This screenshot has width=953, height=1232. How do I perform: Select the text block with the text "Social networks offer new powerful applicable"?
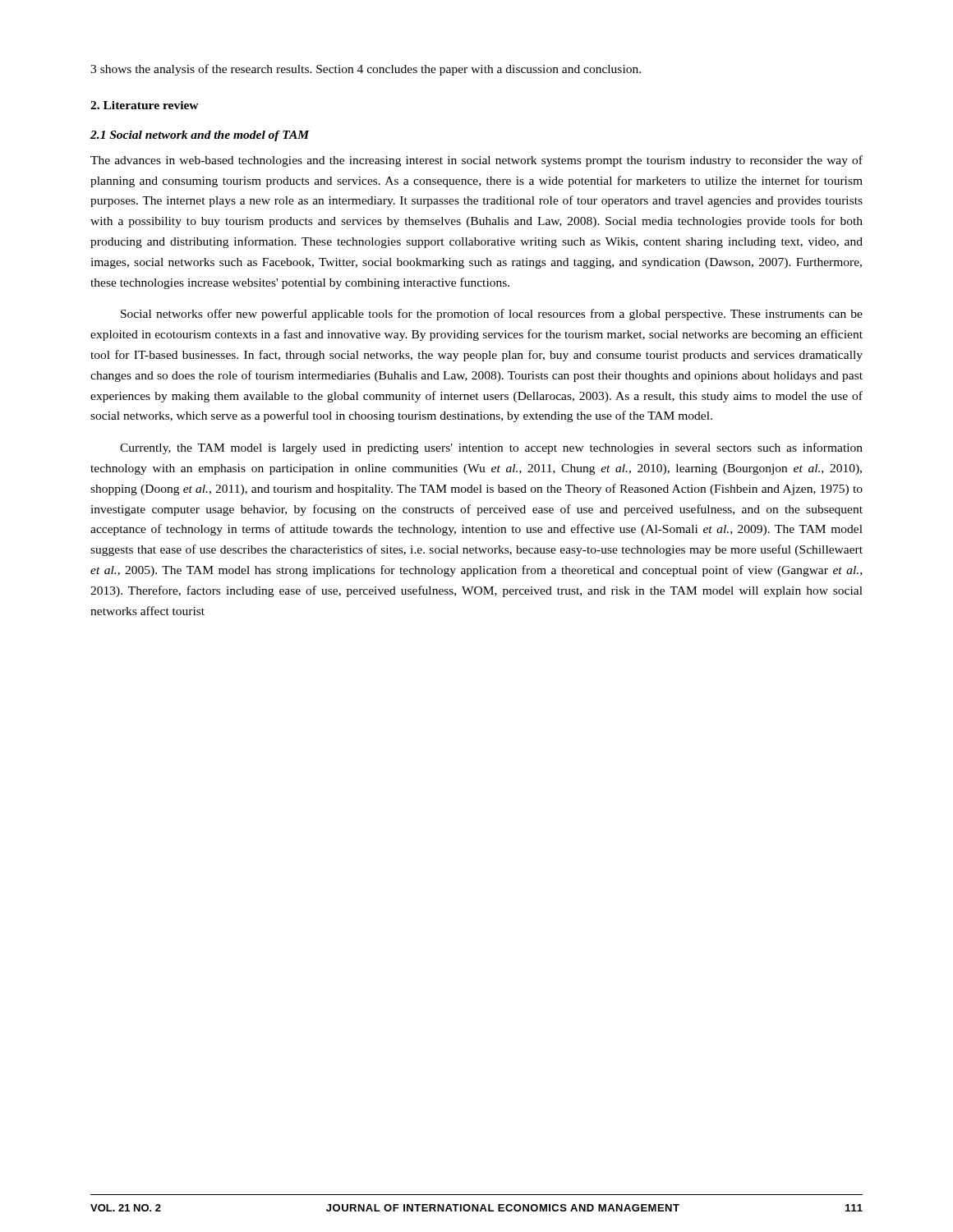coord(476,365)
